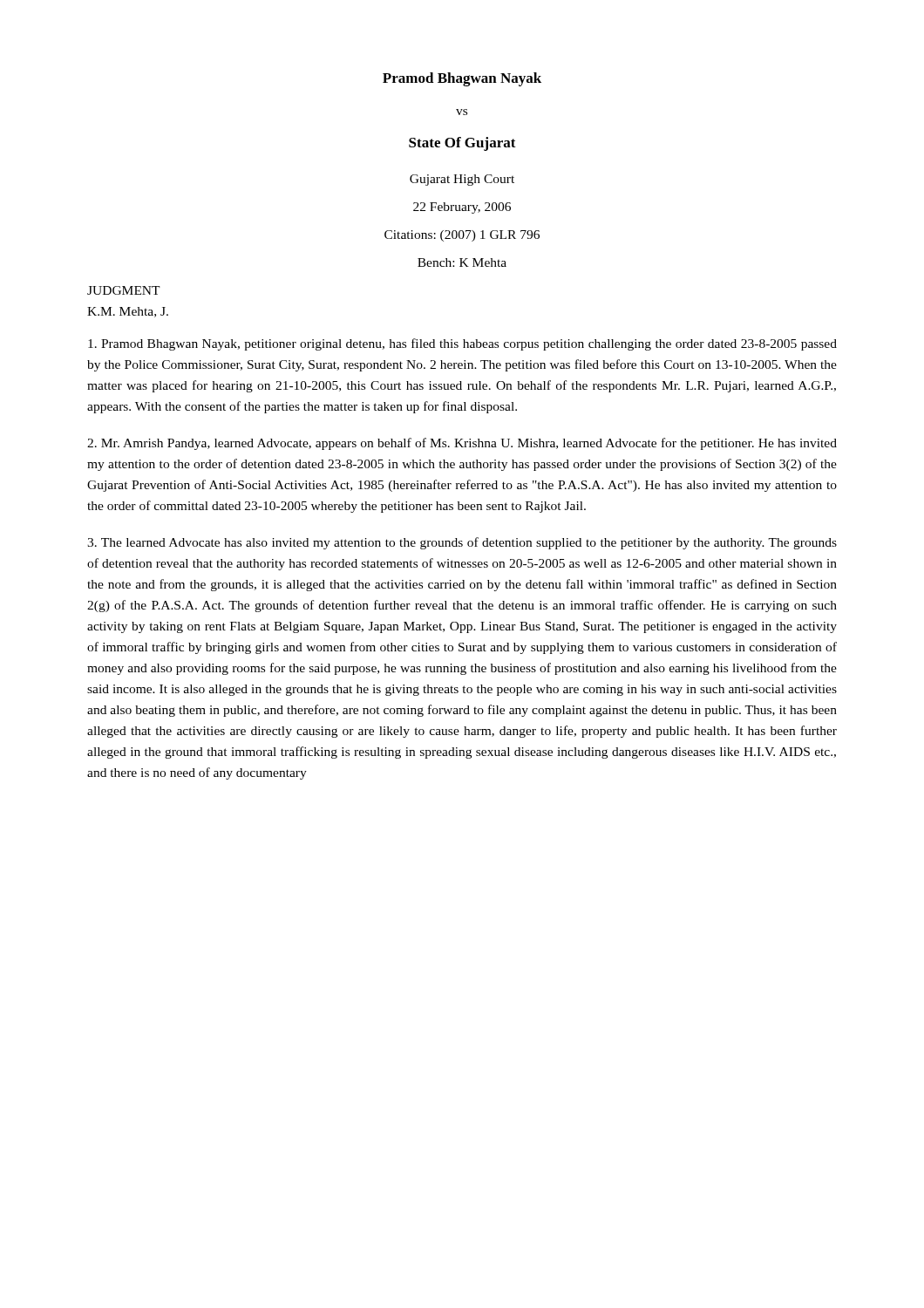The width and height of the screenshot is (924, 1308).
Task: Point to the text block starting "K.M. Mehta, J."
Action: click(x=128, y=311)
